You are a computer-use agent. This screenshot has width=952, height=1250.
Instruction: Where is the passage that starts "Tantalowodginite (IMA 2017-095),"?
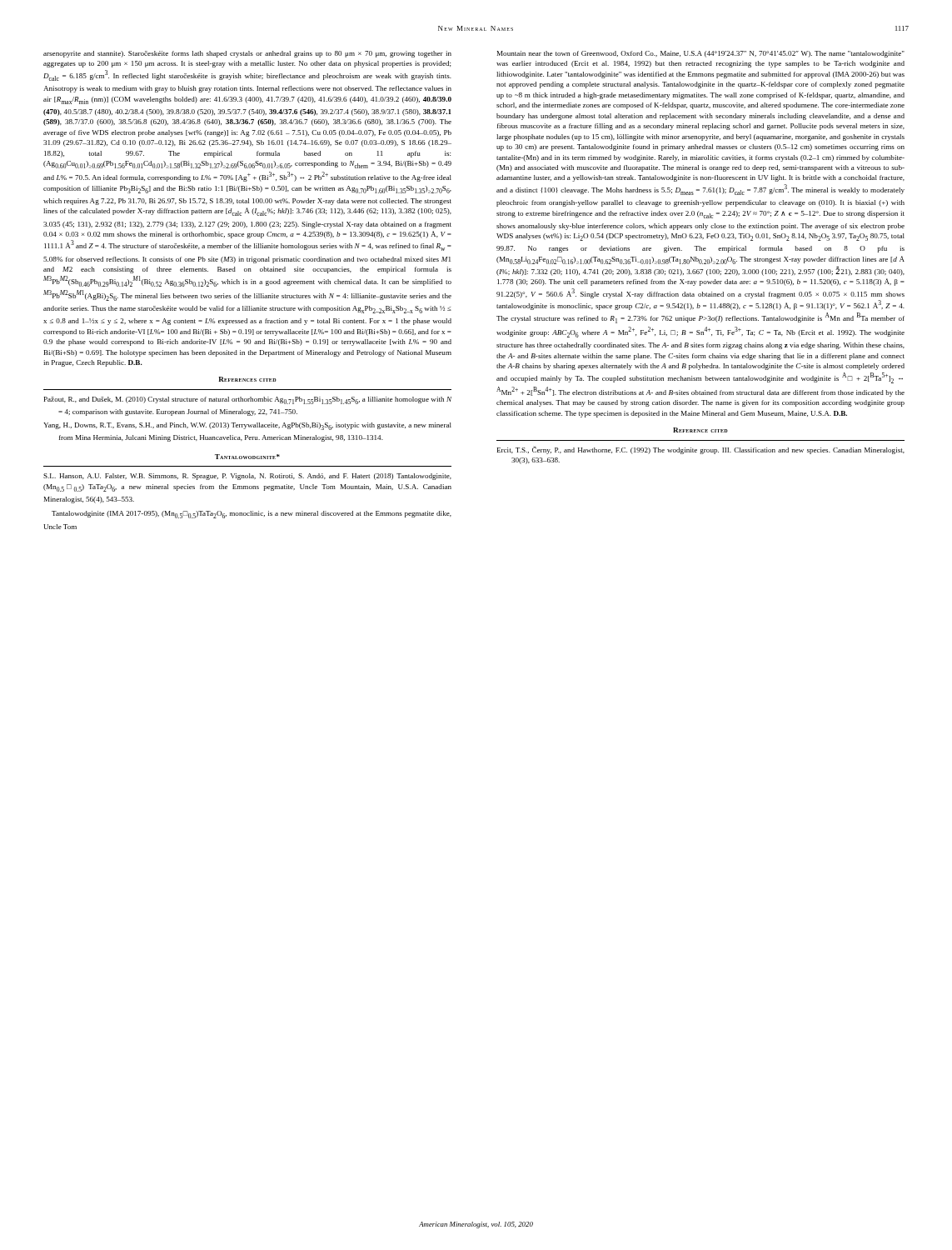[x=247, y=520]
